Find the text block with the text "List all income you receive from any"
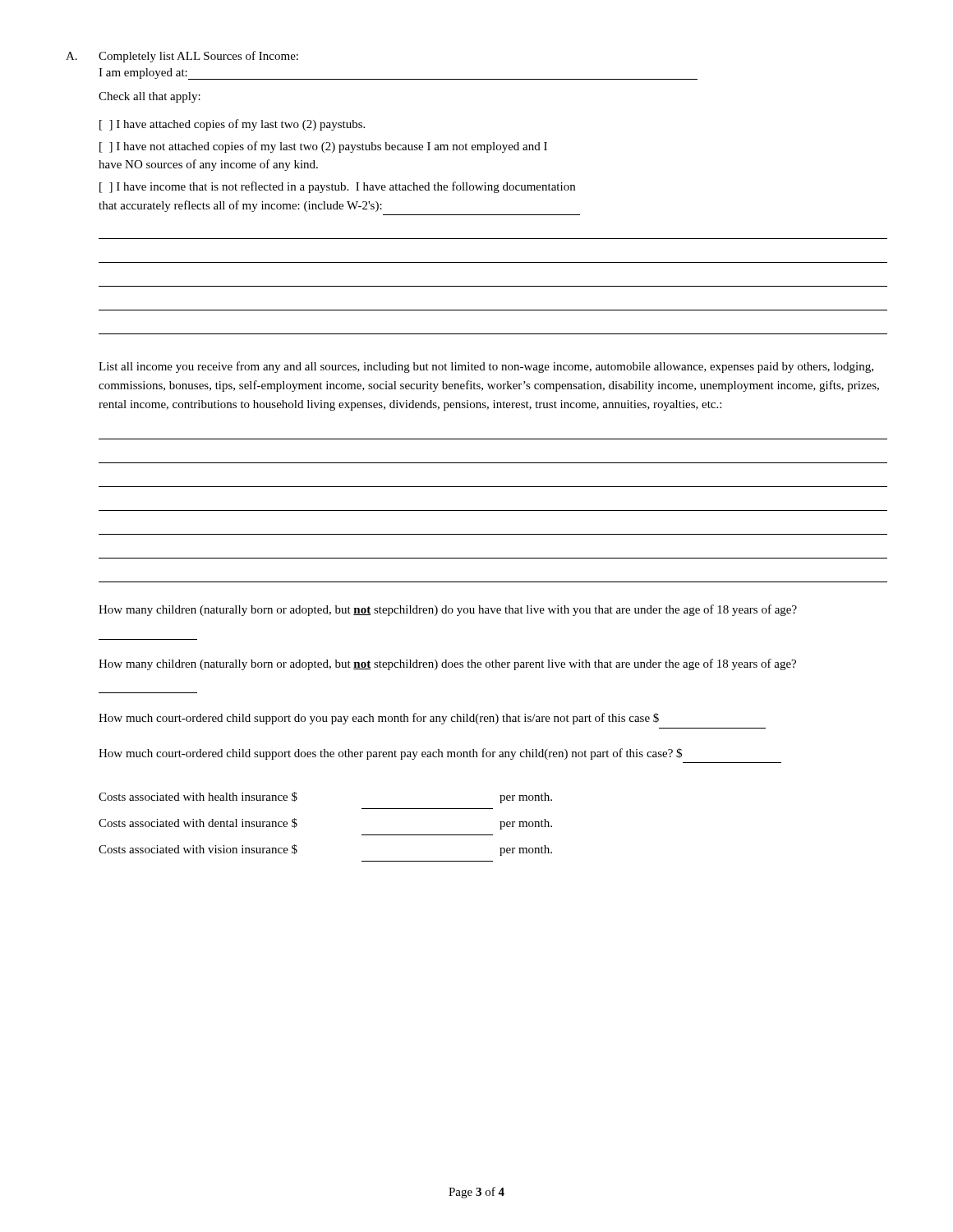This screenshot has height=1232, width=953. click(x=489, y=385)
